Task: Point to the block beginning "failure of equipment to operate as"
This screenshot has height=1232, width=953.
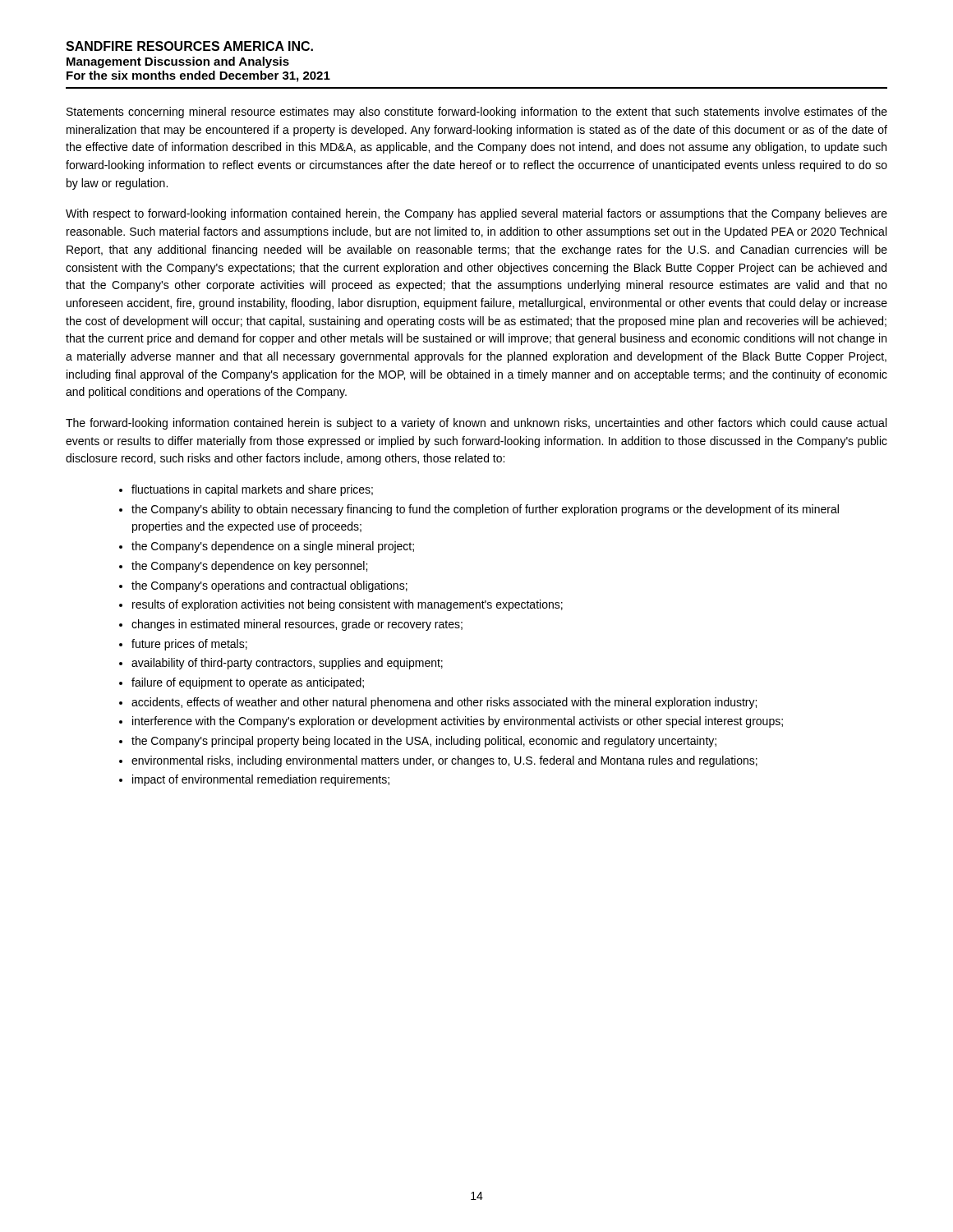Action: (x=248, y=682)
